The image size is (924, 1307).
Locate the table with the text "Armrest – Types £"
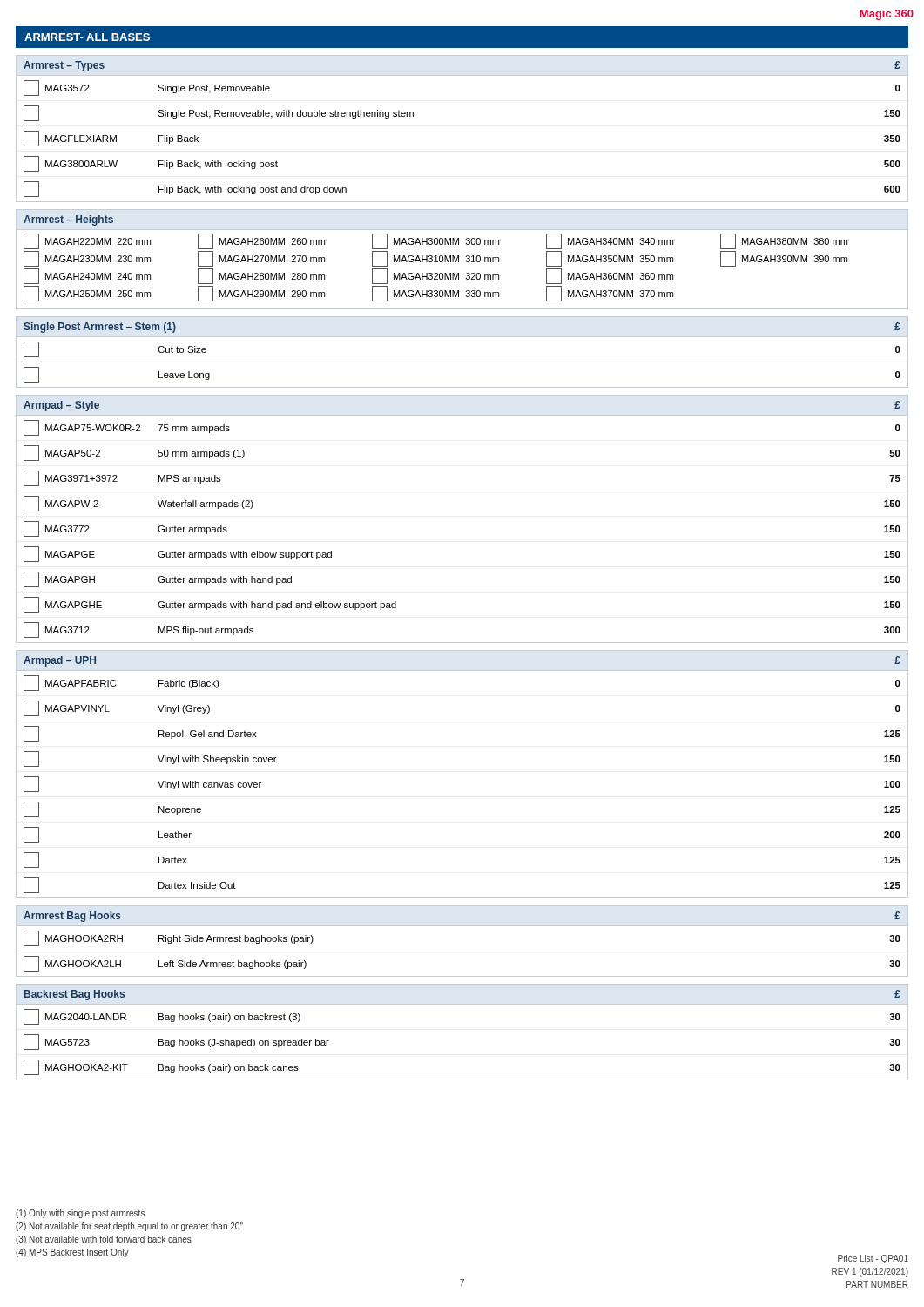point(462,129)
